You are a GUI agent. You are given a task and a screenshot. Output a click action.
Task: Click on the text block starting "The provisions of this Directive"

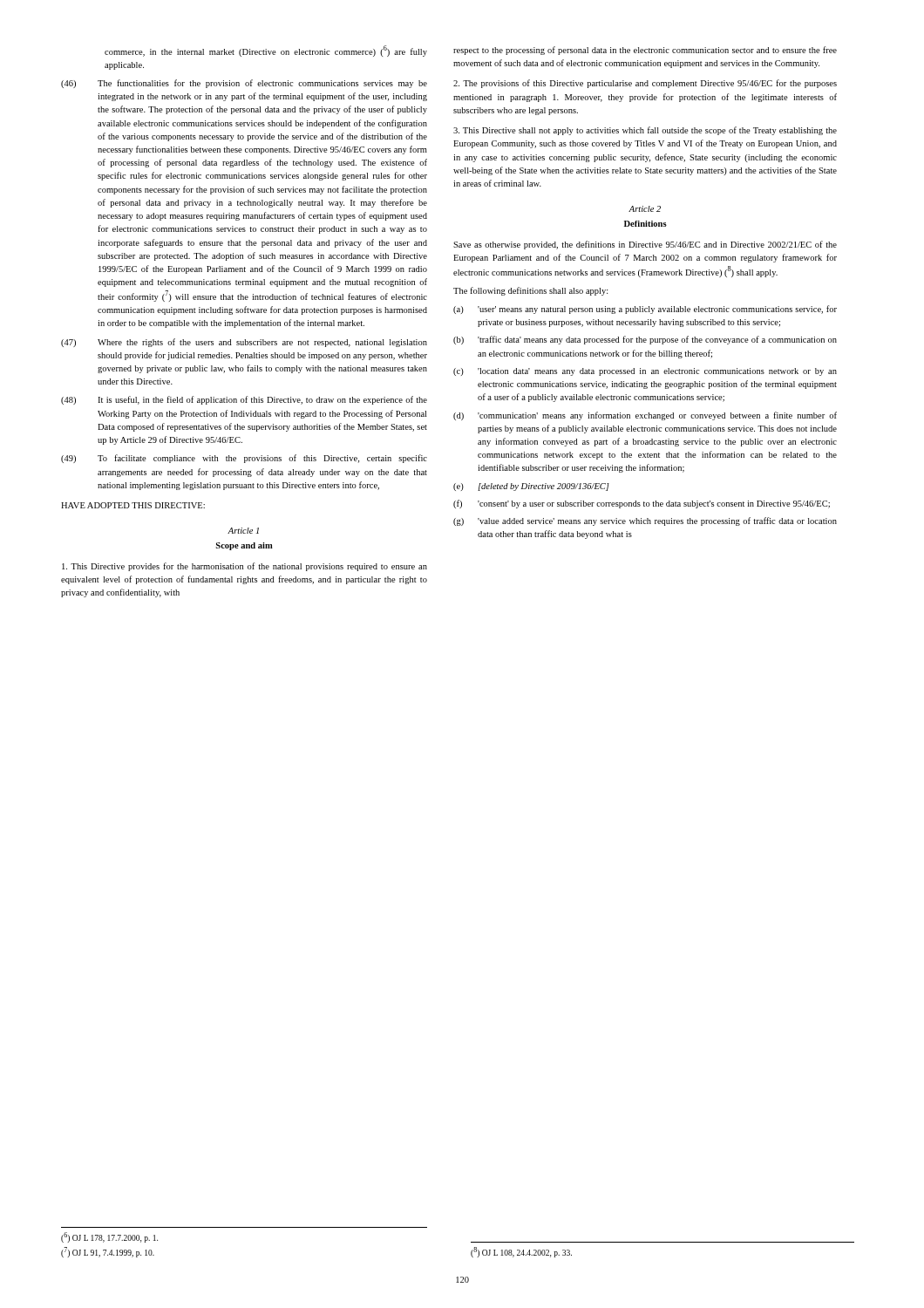pyautogui.click(x=645, y=97)
